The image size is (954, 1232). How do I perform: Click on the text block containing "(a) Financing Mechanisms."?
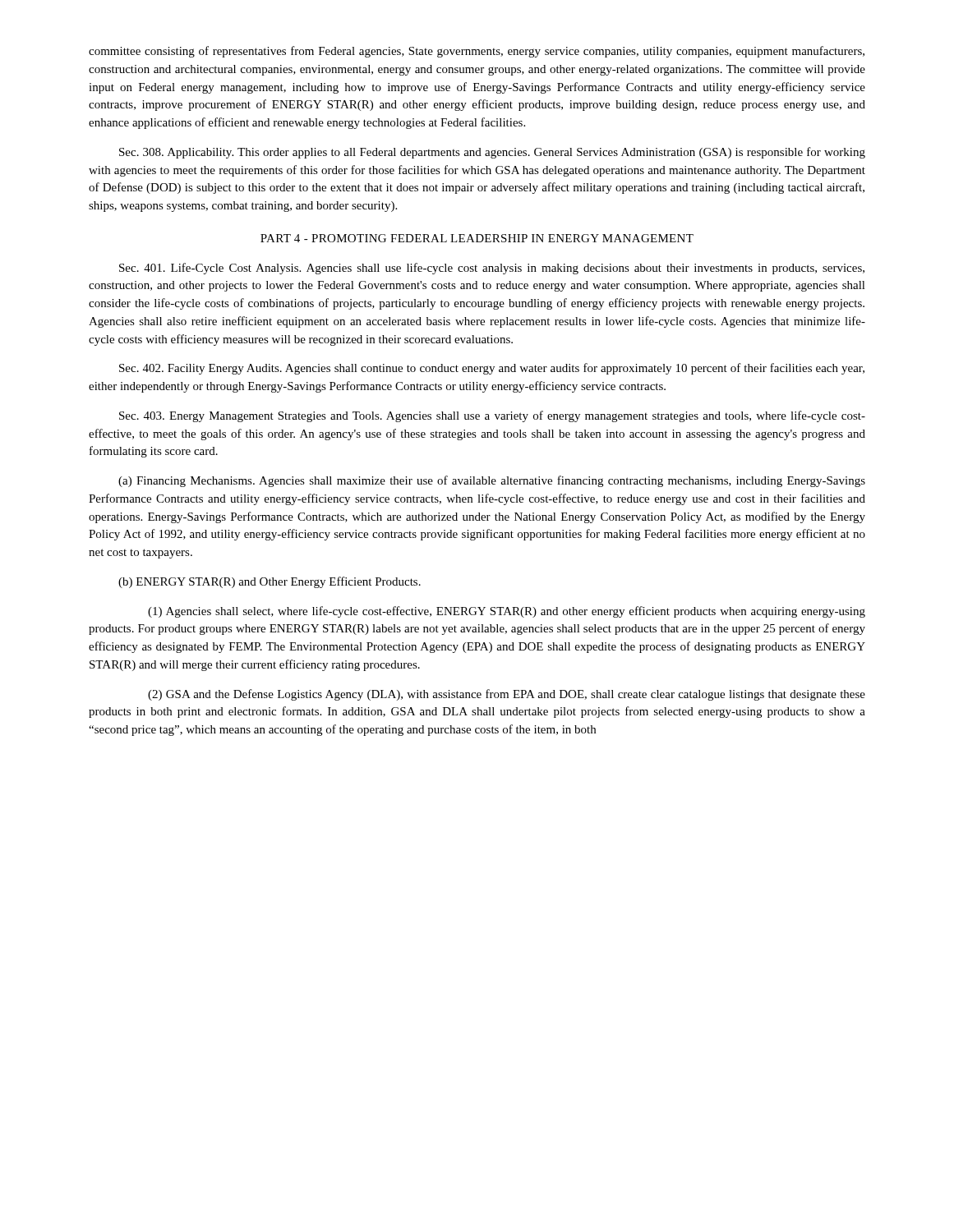[477, 516]
